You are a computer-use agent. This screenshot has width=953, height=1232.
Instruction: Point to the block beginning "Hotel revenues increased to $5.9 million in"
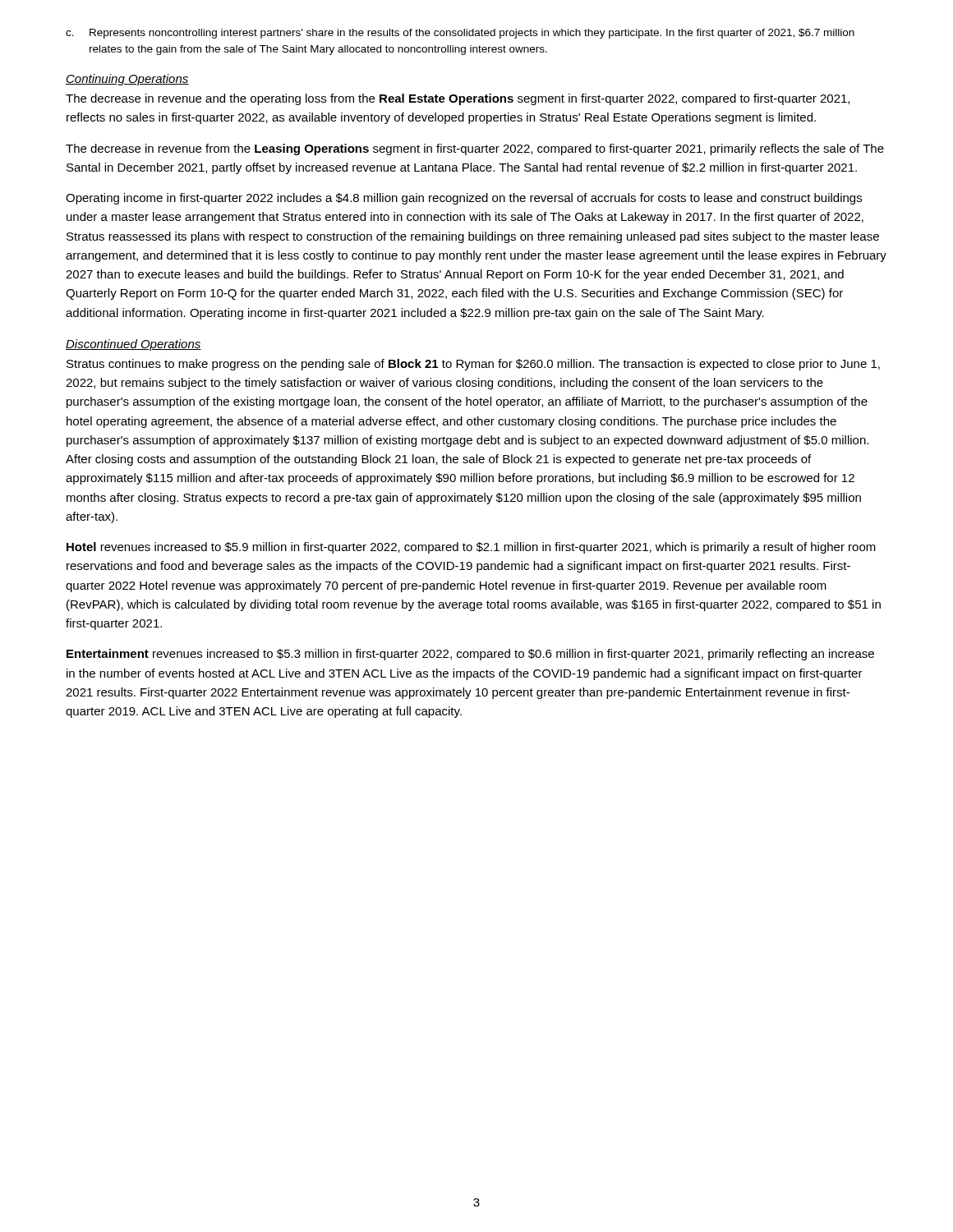coord(474,585)
